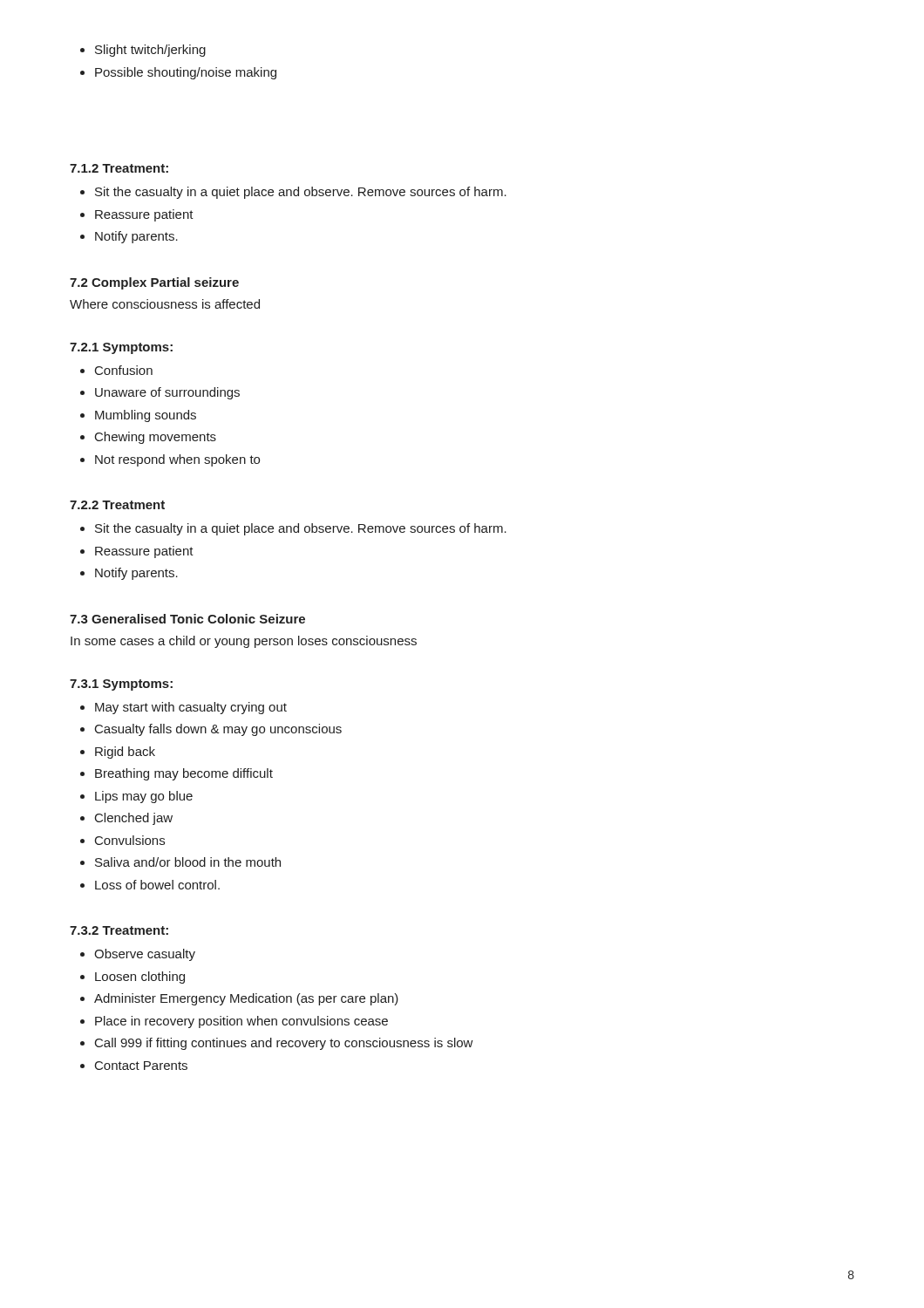Screen dimensions: 1308x924
Task: Click on the element starting "Confusion Unaware of surroundings Mumbling sounds Chewing"
Action: click(116, 370)
